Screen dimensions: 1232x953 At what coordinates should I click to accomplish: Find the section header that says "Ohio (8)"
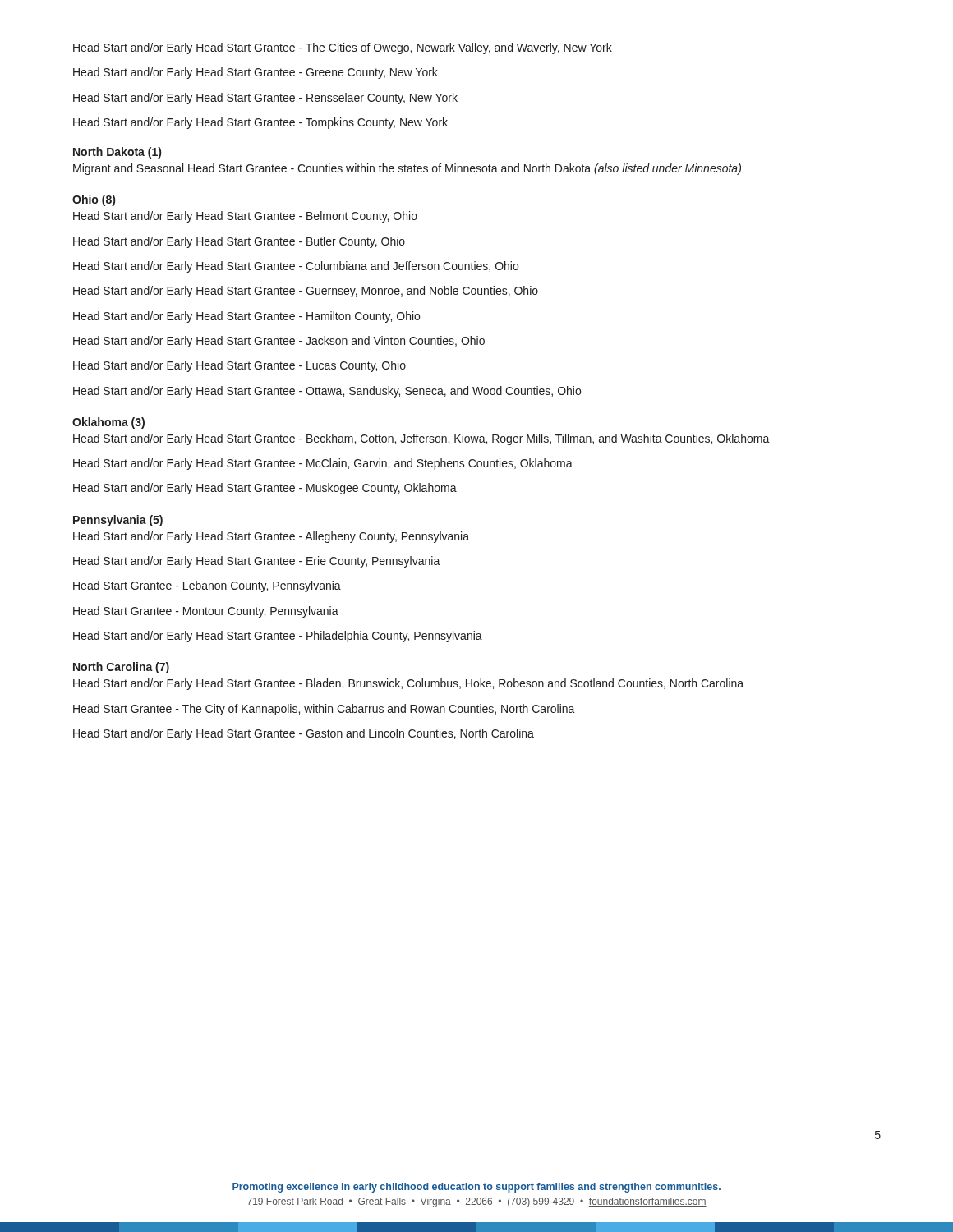click(x=94, y=200)
